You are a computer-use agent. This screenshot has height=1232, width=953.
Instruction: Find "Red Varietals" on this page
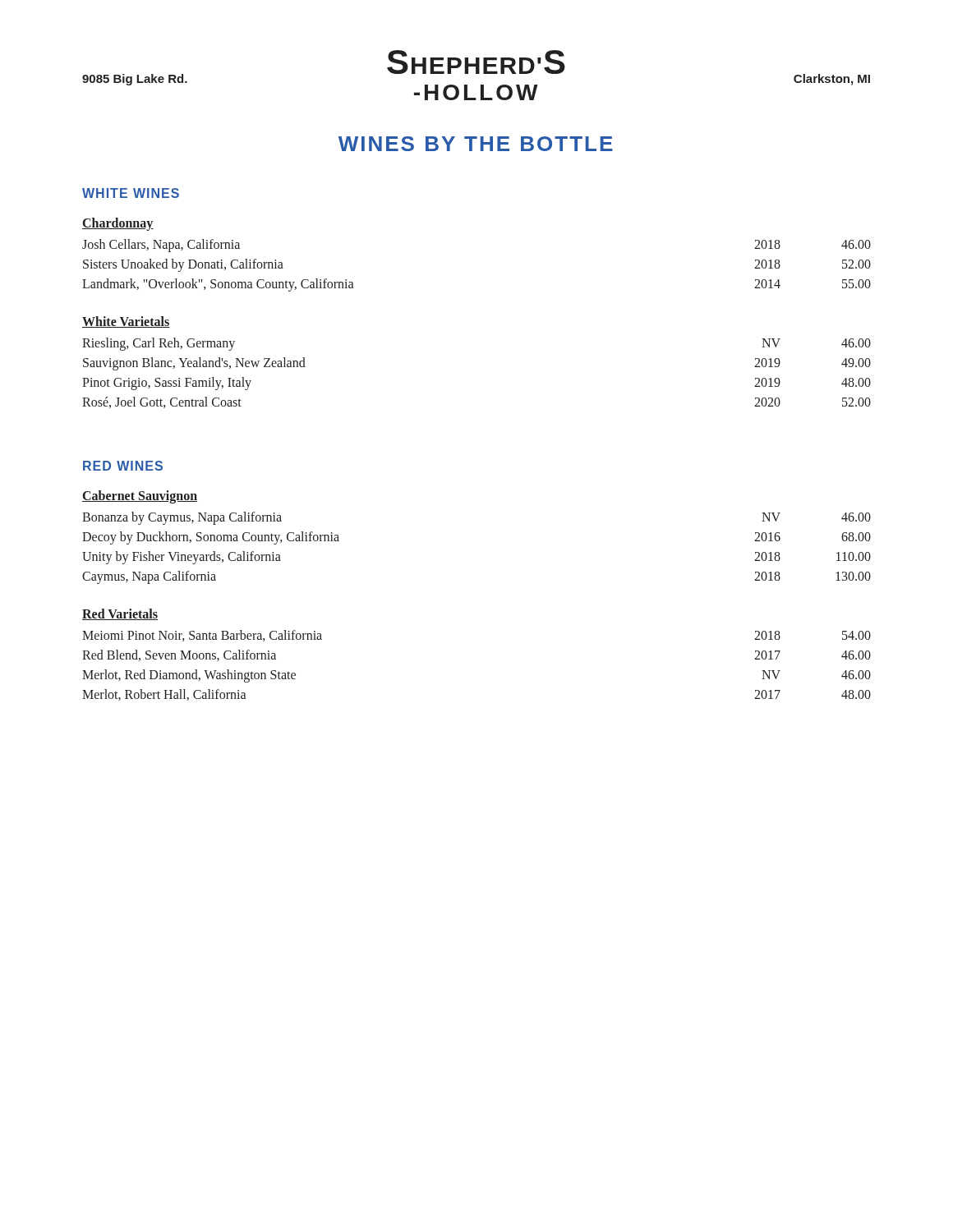coord(120,614)
